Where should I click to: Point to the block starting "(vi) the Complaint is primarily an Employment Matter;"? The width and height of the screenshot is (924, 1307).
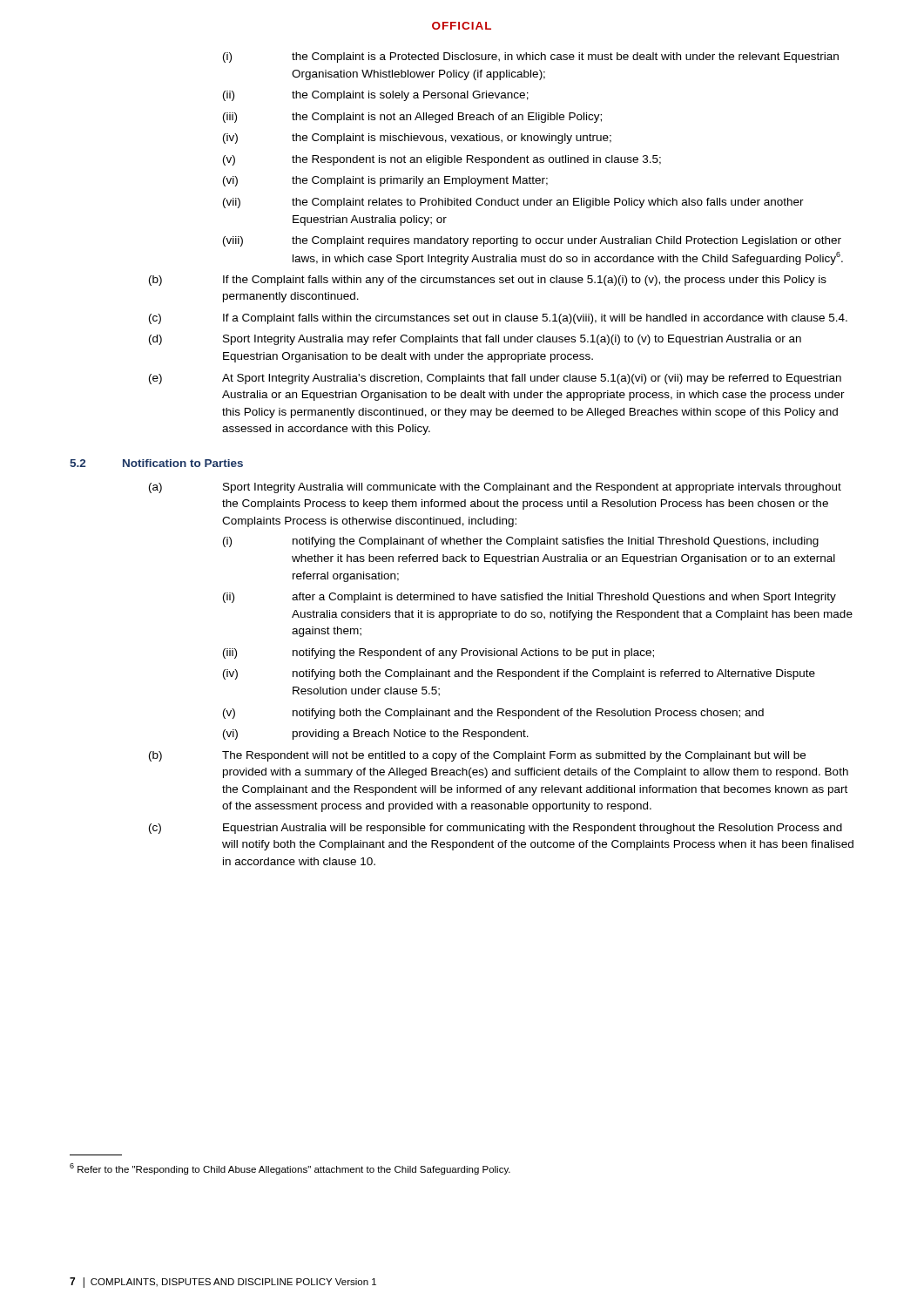point(538,180)
